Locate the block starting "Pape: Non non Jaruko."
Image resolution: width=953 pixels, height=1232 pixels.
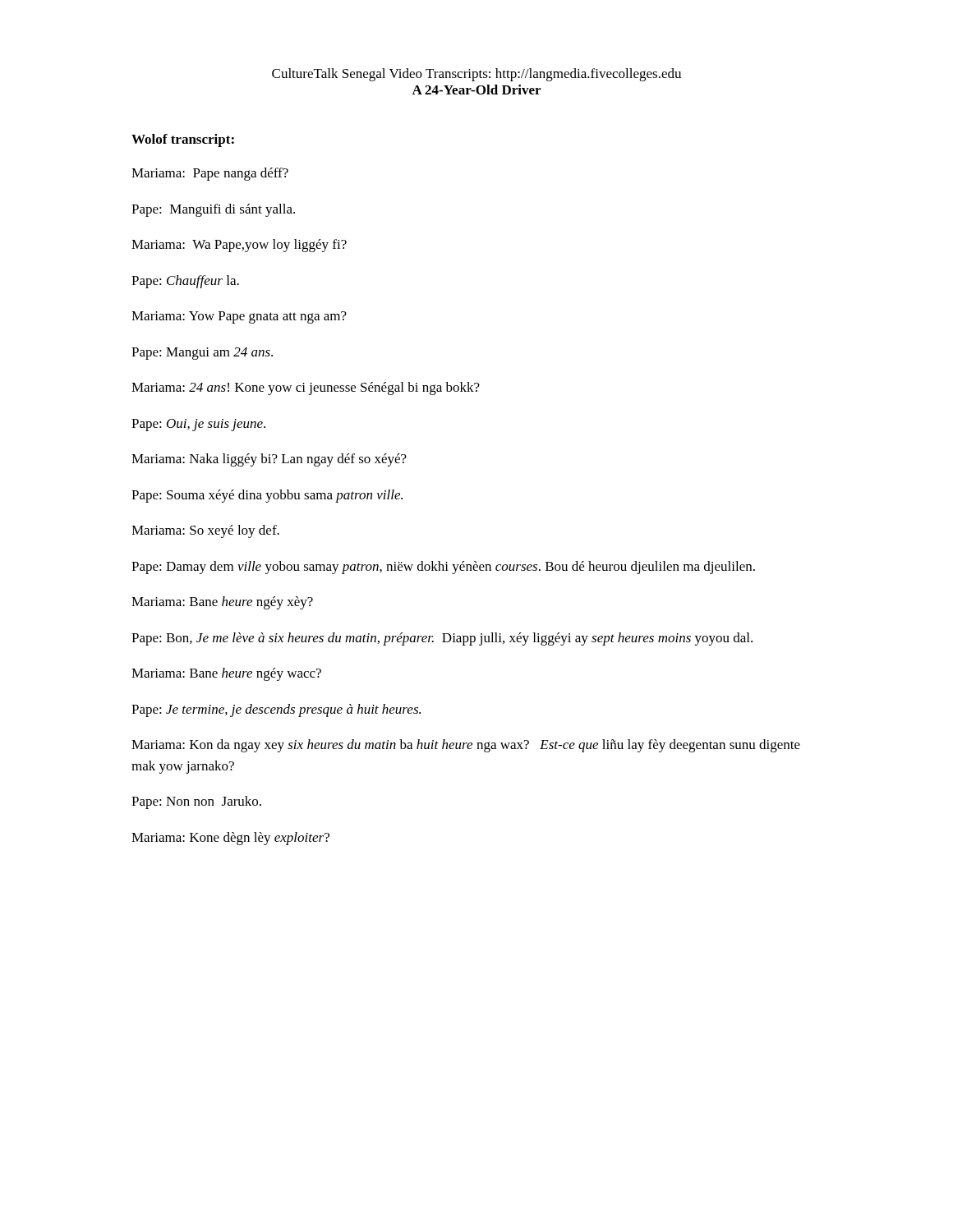coord(197,801)
